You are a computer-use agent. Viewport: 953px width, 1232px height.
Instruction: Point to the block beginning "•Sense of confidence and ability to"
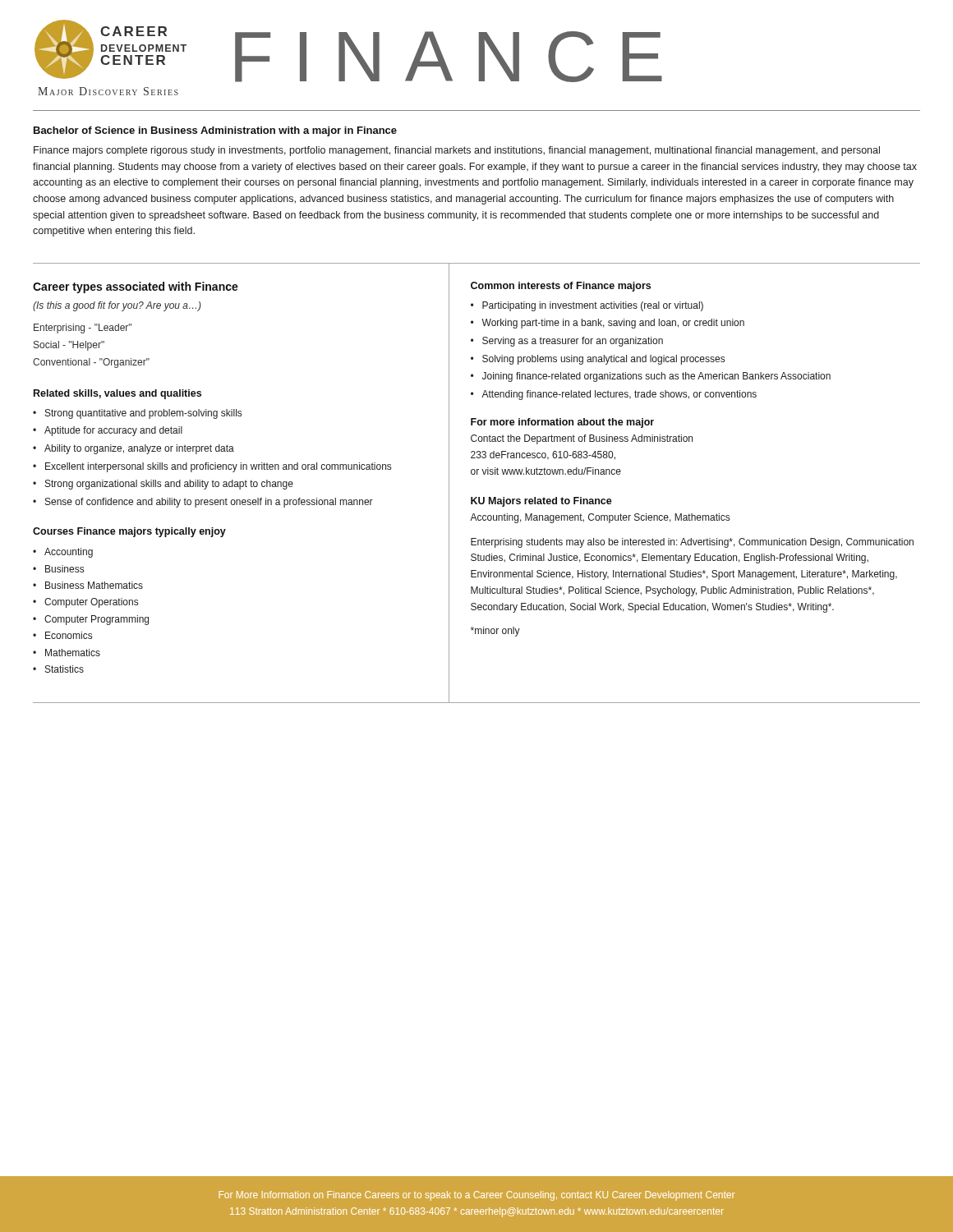pyautogui.click(x=203, y=502)
